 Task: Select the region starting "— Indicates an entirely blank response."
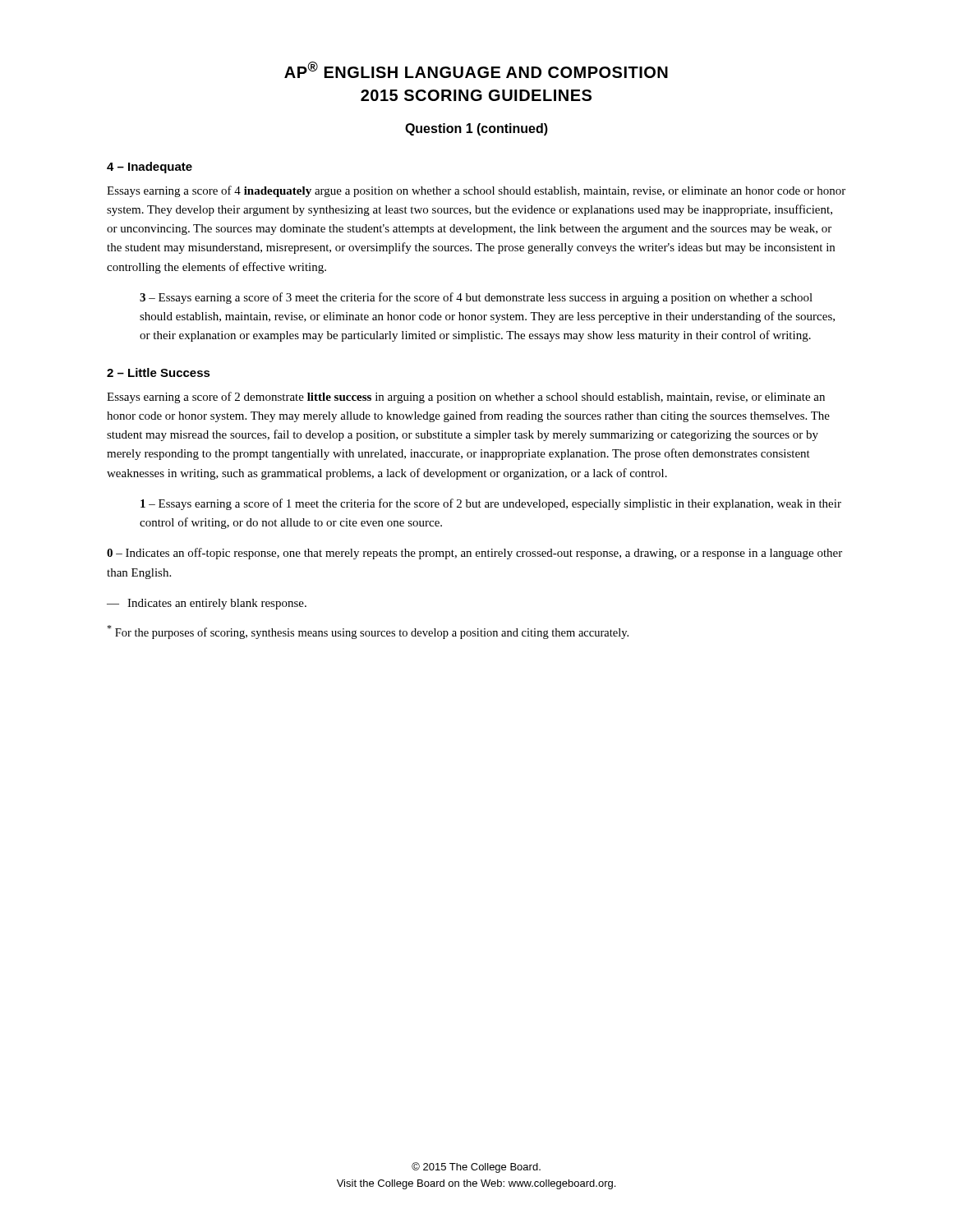pyautogui.click(x=207, y=603)
